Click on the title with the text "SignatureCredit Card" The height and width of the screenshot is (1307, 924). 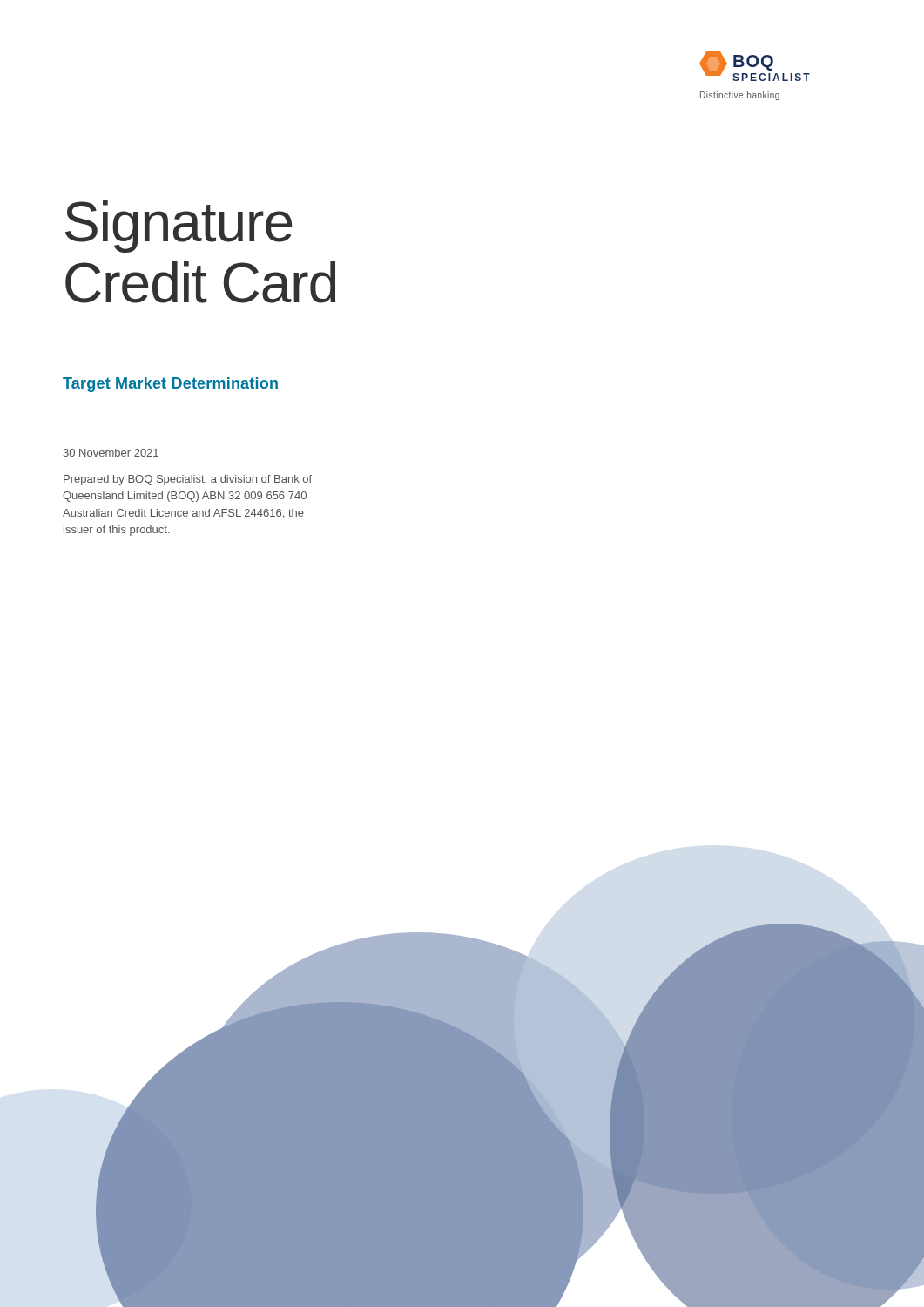pos(289,253)
